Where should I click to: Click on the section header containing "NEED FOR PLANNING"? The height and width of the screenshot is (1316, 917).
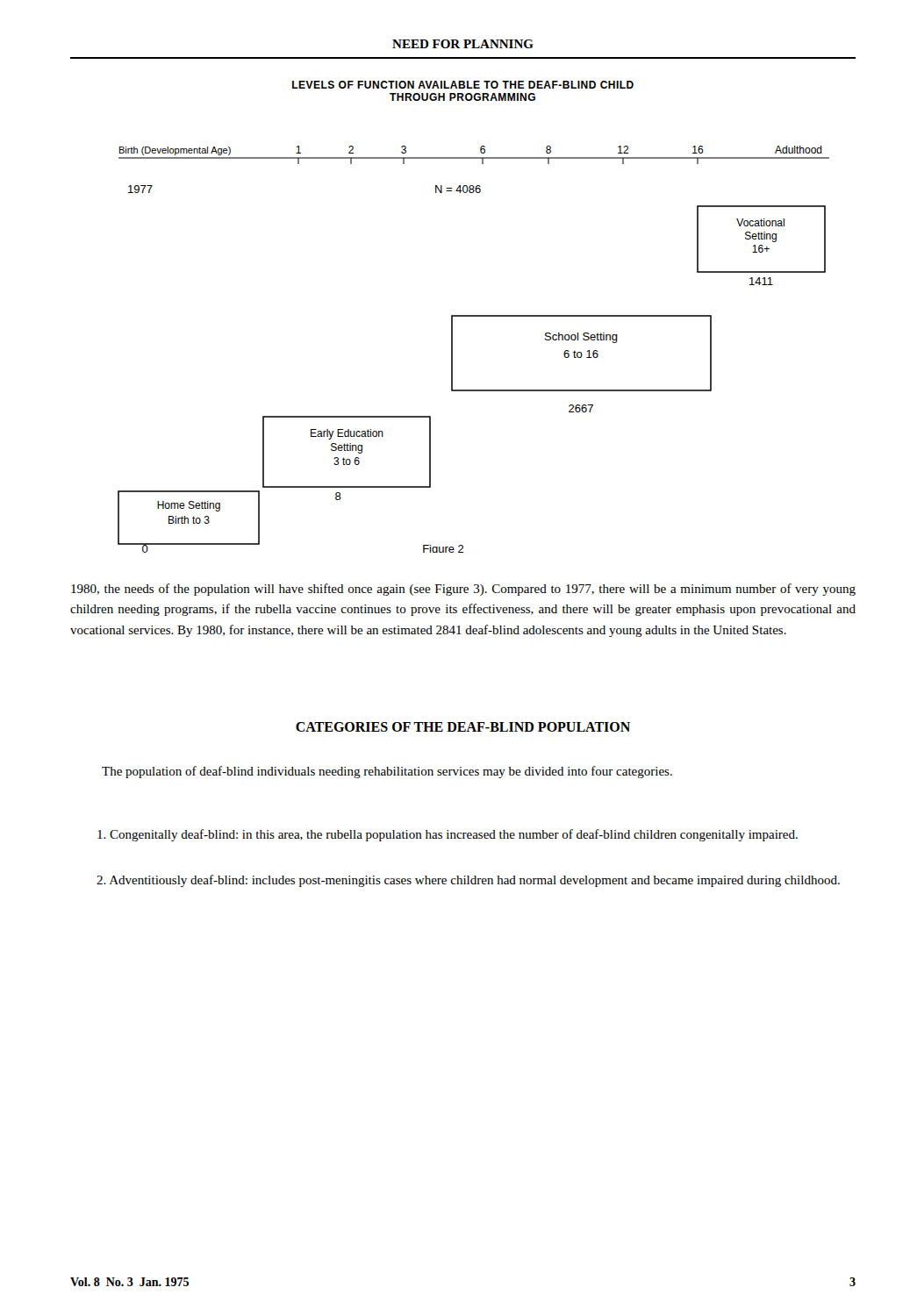pos(463,48)
